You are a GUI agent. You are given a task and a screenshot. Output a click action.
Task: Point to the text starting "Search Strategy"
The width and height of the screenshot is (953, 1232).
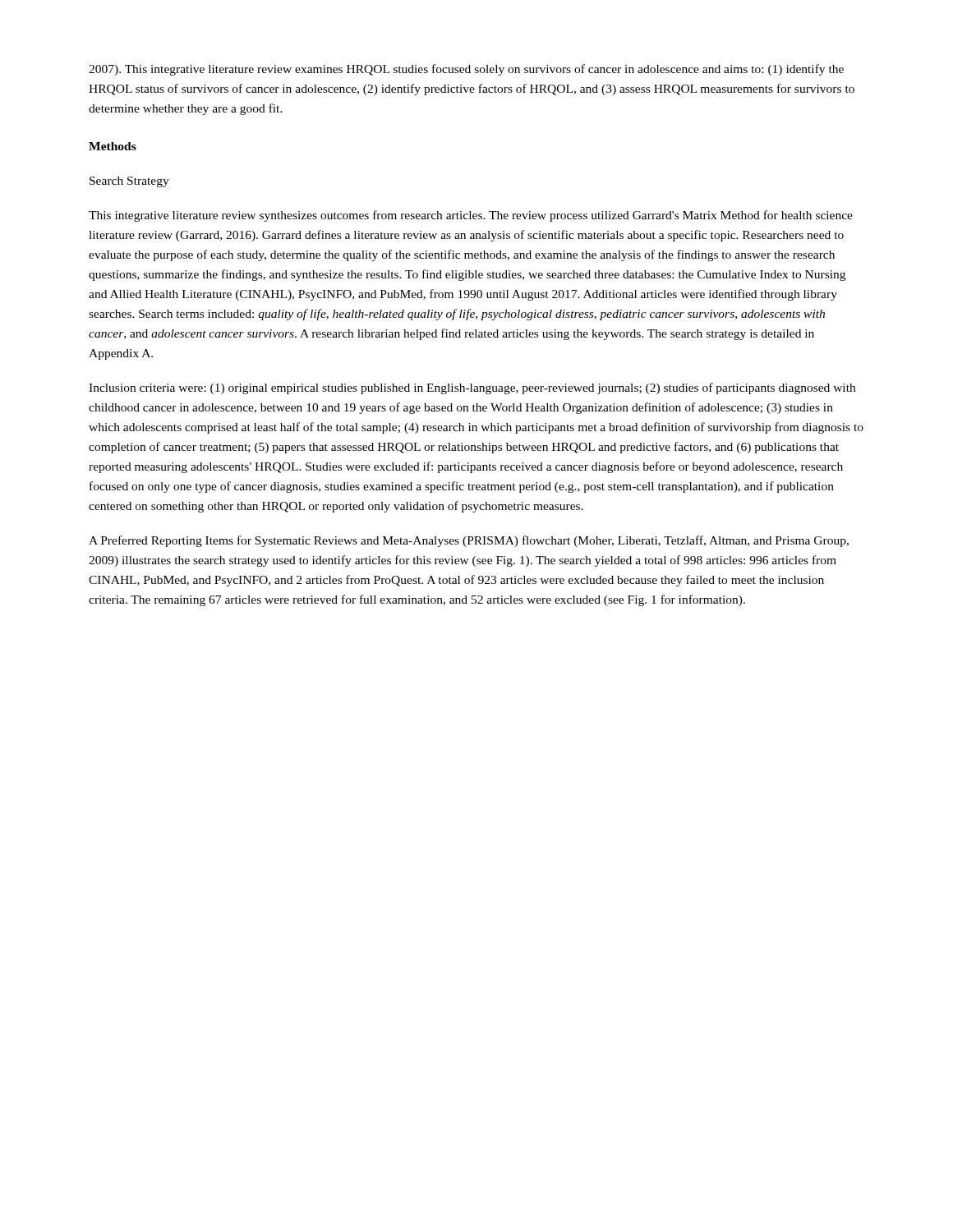coord(129,182)
